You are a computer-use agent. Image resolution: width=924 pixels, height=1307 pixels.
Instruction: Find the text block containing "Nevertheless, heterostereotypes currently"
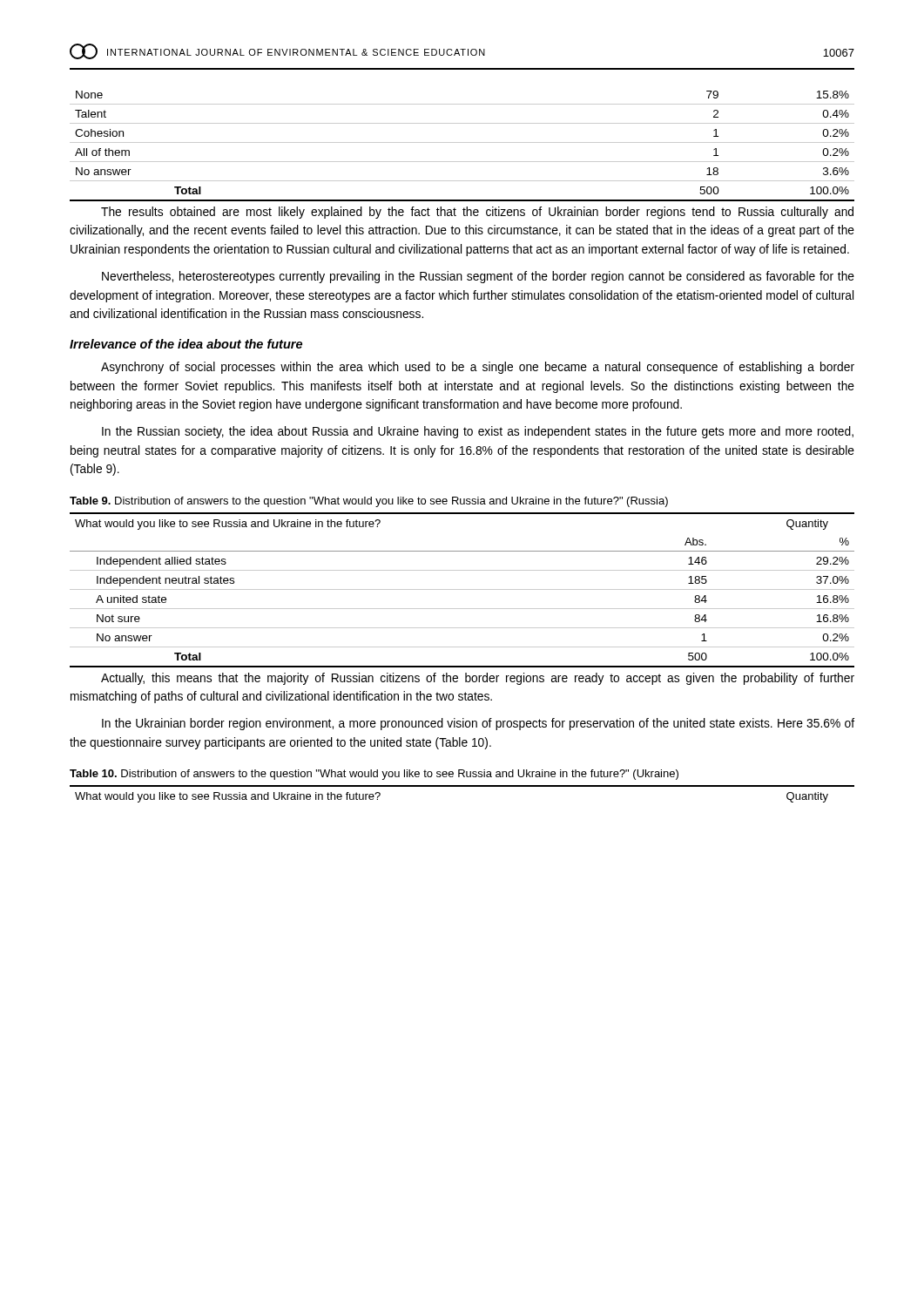462,295
